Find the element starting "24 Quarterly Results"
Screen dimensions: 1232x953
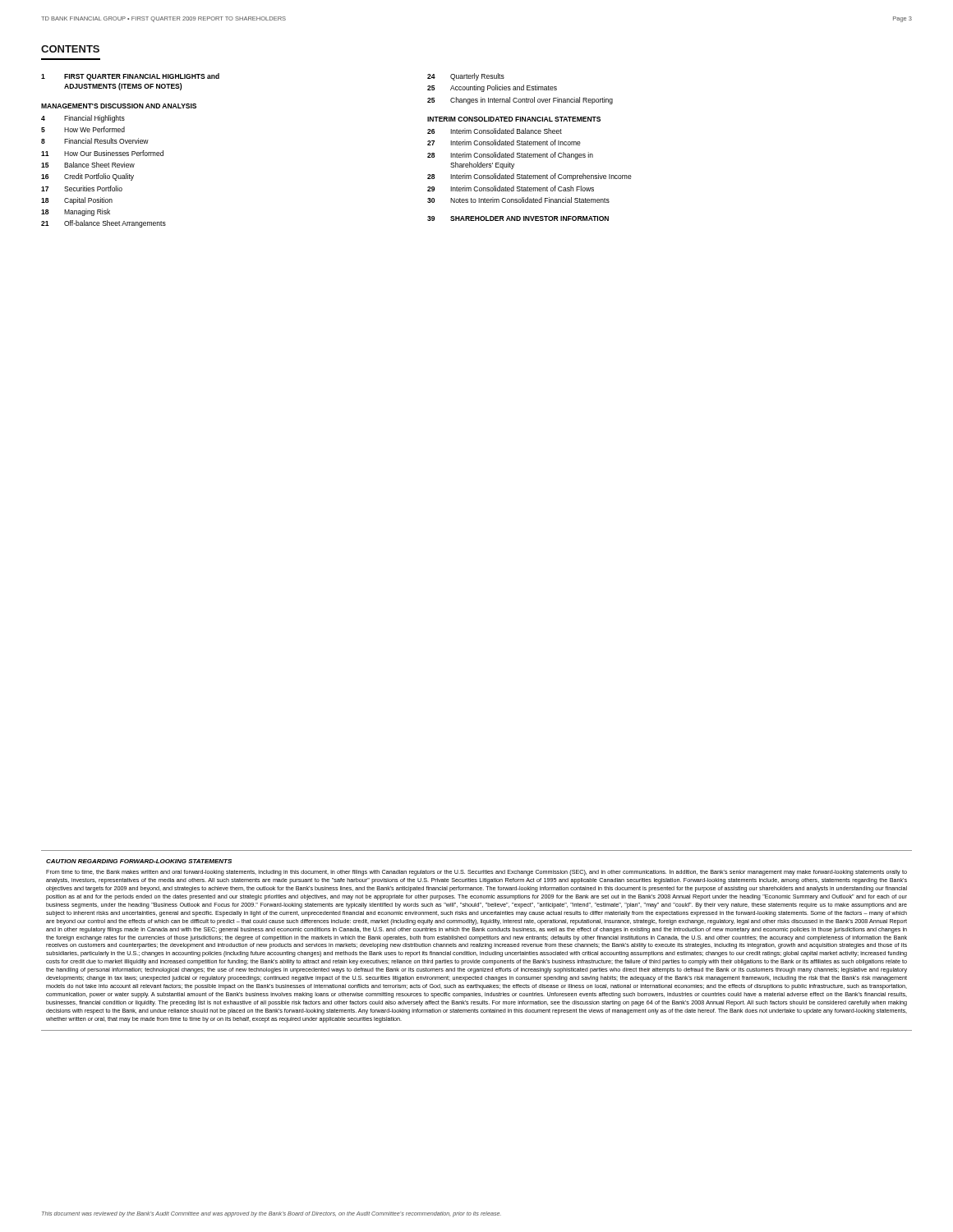(466, 77)
